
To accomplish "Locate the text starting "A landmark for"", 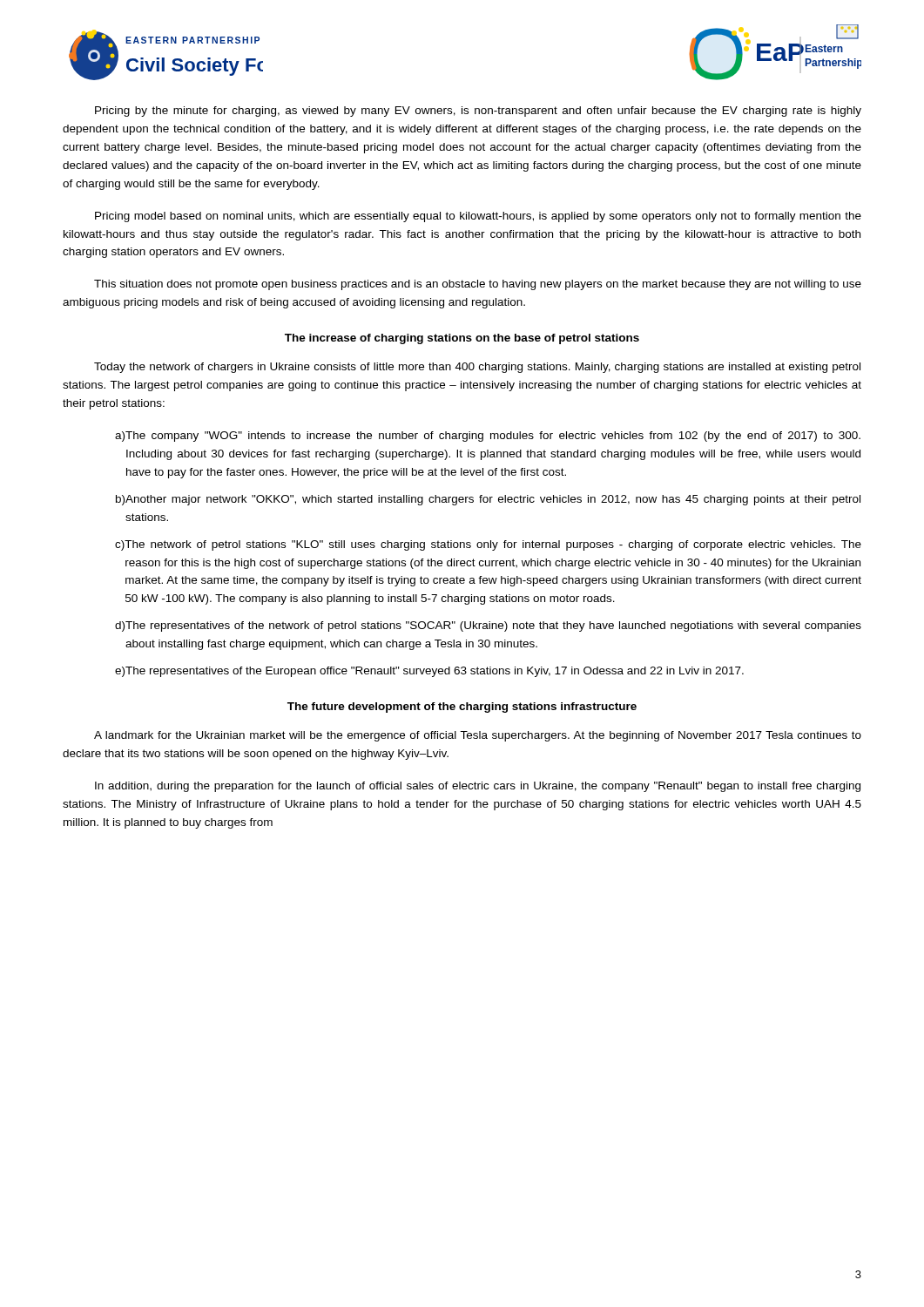I will pyautogui.click(x=462, y=744).
